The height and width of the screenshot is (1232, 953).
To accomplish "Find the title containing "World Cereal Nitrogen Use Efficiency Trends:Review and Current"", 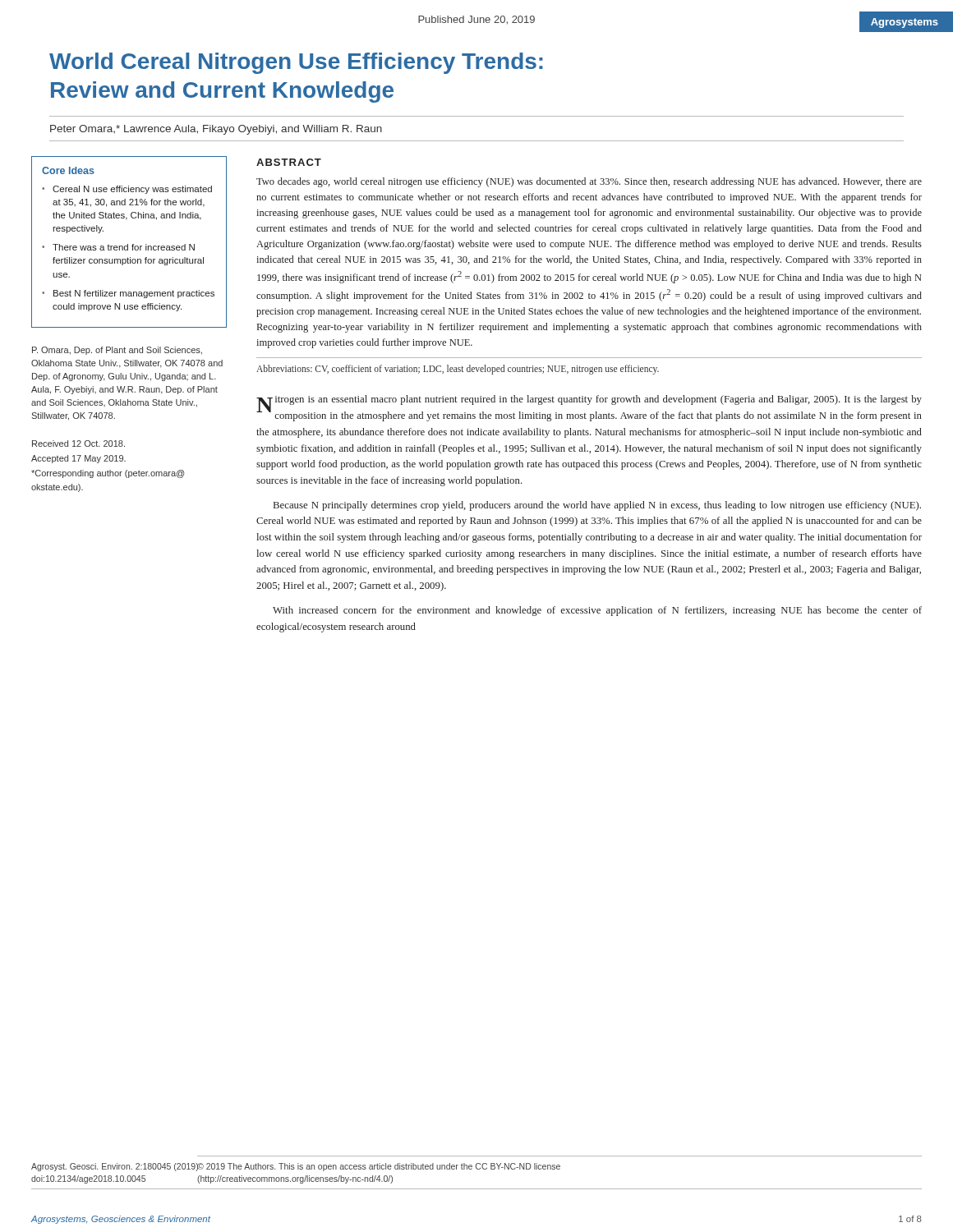I will tap(476, 76).
